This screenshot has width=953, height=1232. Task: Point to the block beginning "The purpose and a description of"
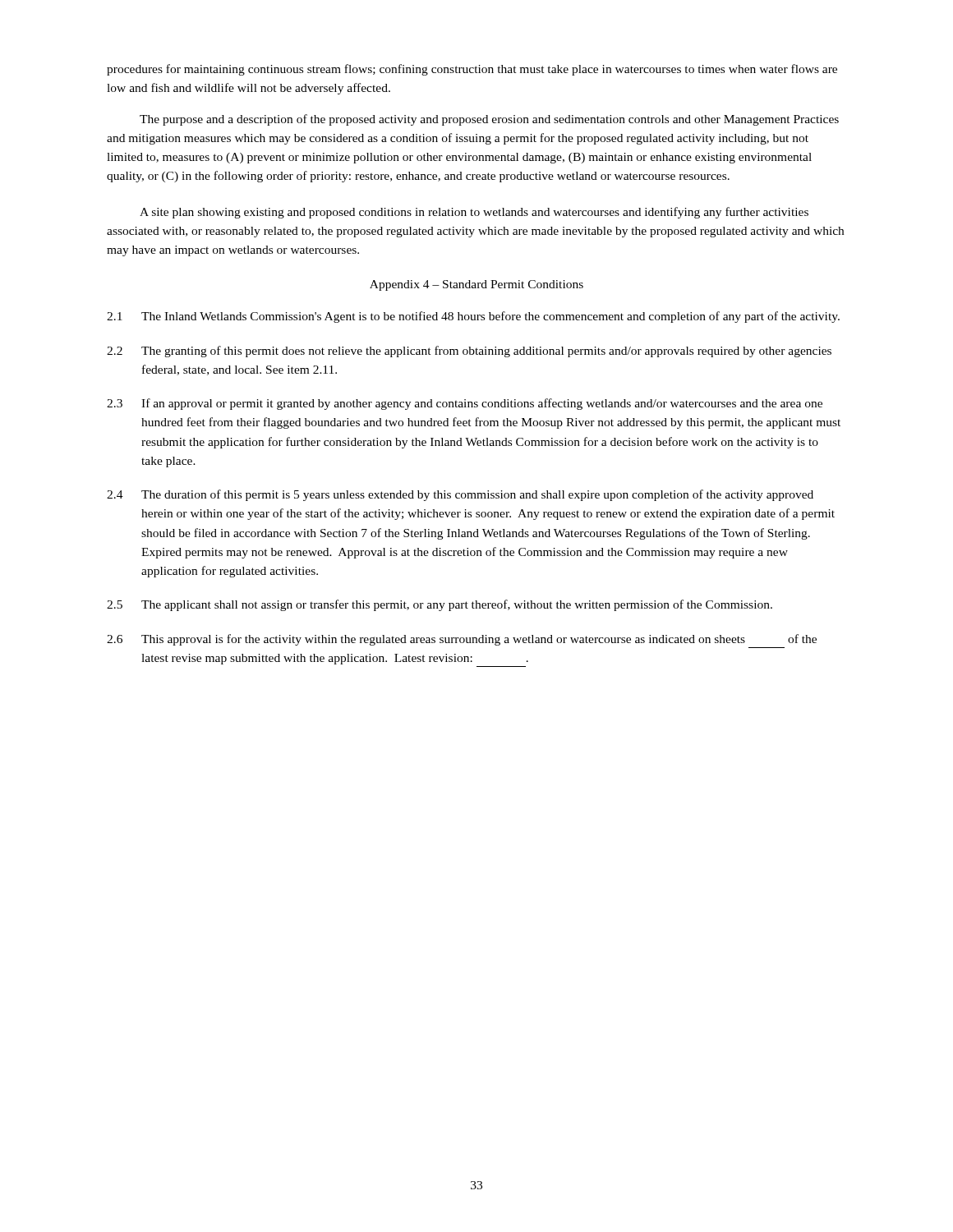[473, 147]
